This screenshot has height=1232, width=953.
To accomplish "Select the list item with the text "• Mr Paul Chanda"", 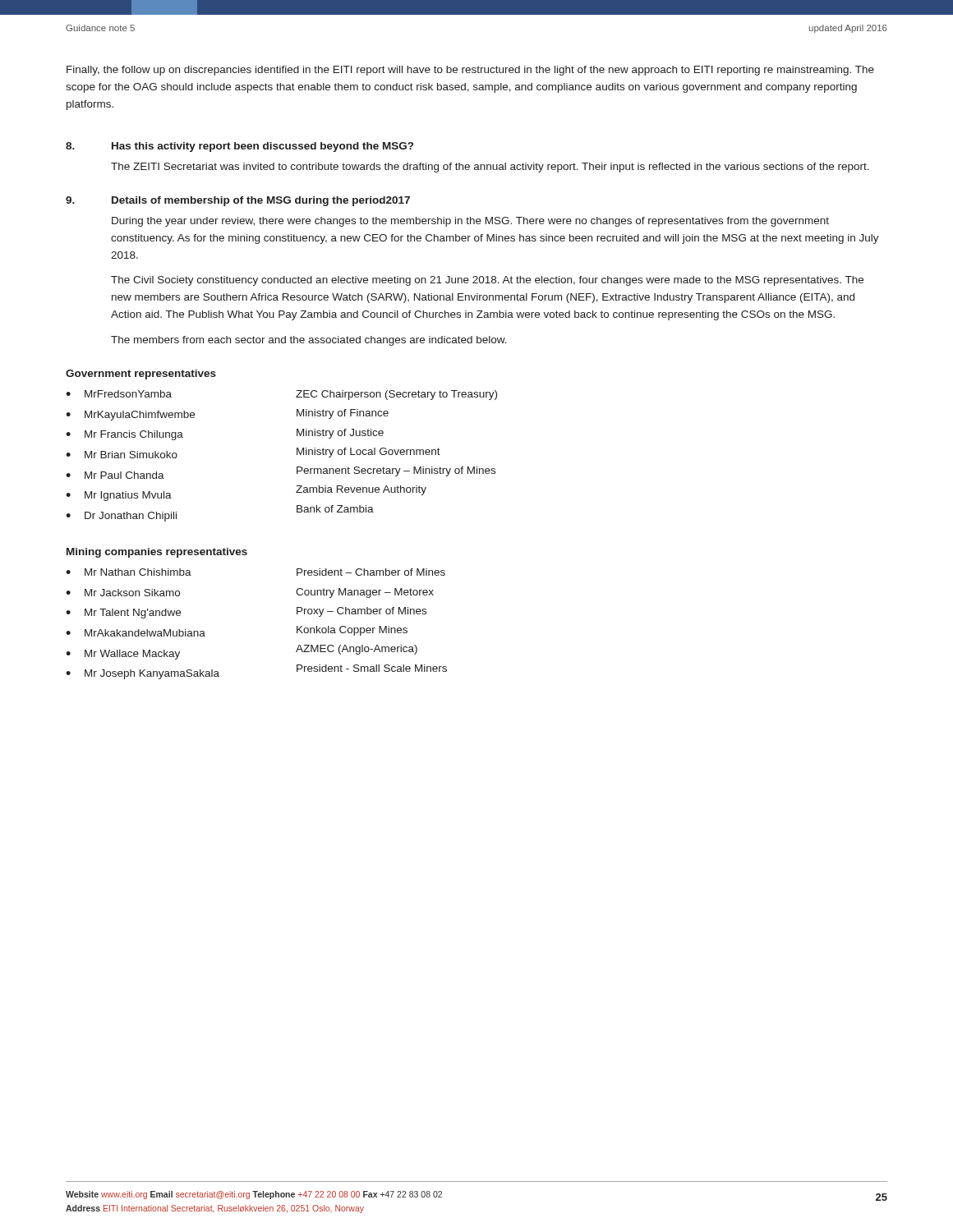I will (115, 475).
